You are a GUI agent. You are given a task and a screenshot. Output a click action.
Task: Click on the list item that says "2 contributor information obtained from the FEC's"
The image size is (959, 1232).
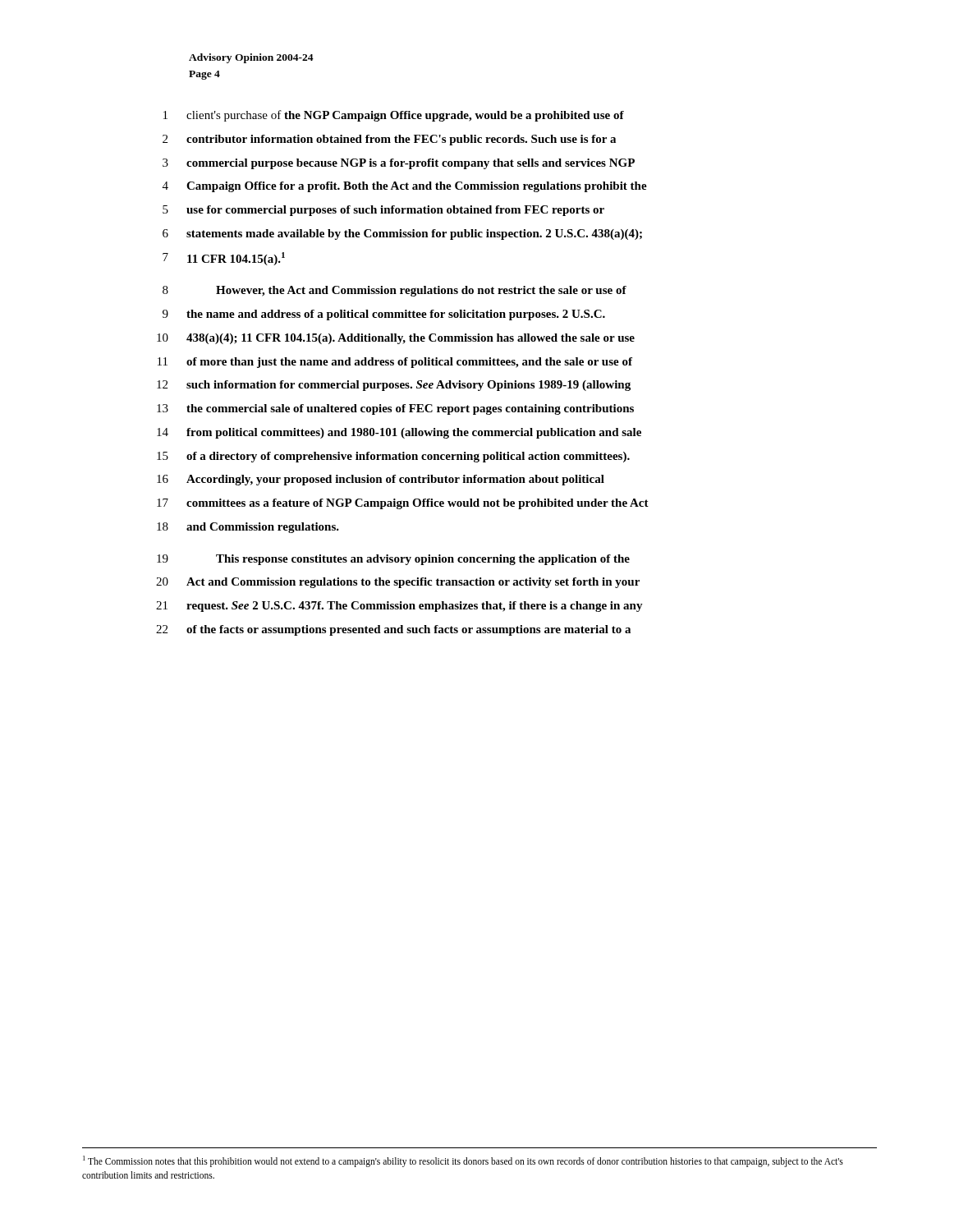pos(480,139)
